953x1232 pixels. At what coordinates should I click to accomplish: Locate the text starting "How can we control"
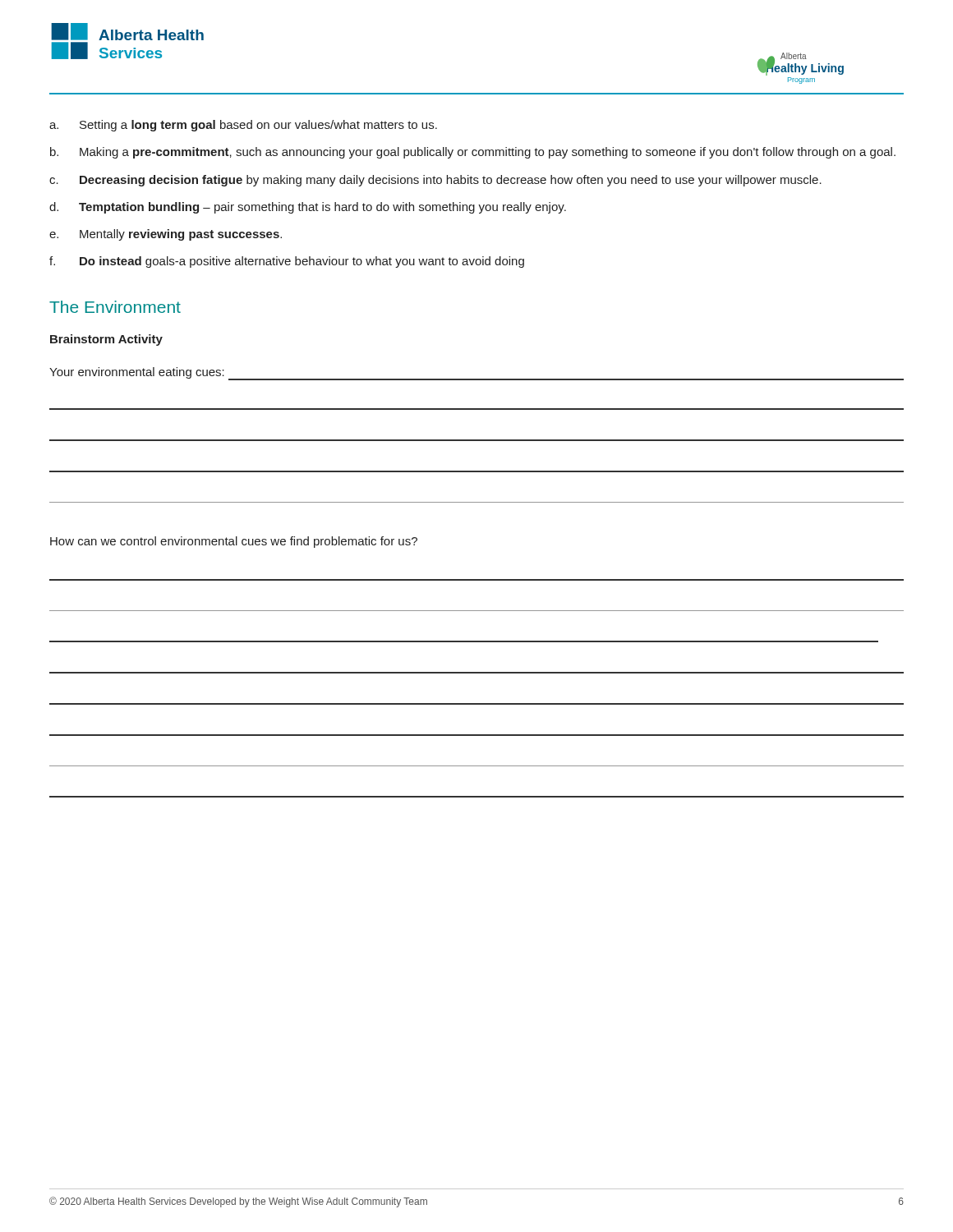[x=234, y=540]
